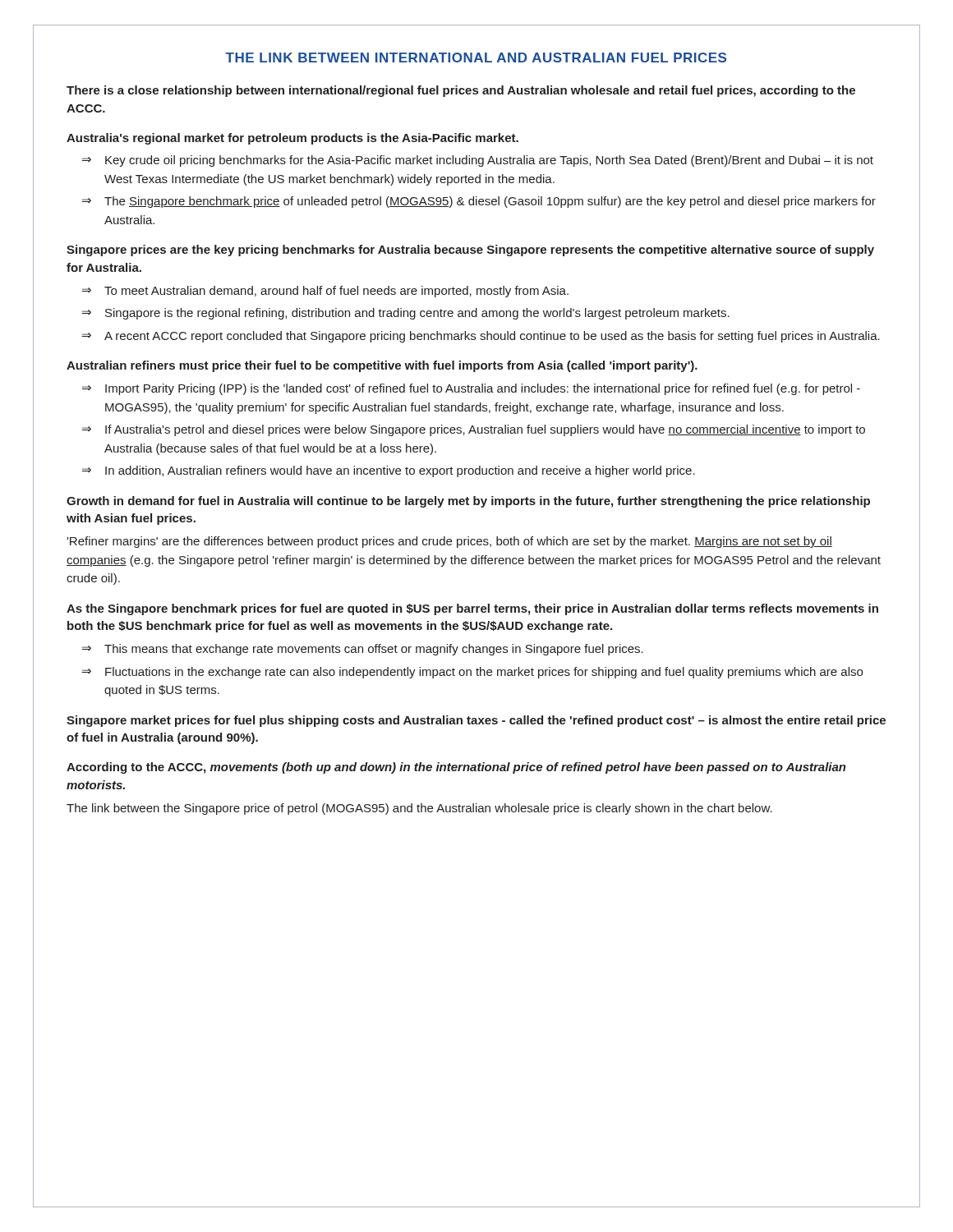953x1232 pixels.
Task: Point to the section header beginning "According to the ACCC, movements (both up and"
Action: pos(456,776)
